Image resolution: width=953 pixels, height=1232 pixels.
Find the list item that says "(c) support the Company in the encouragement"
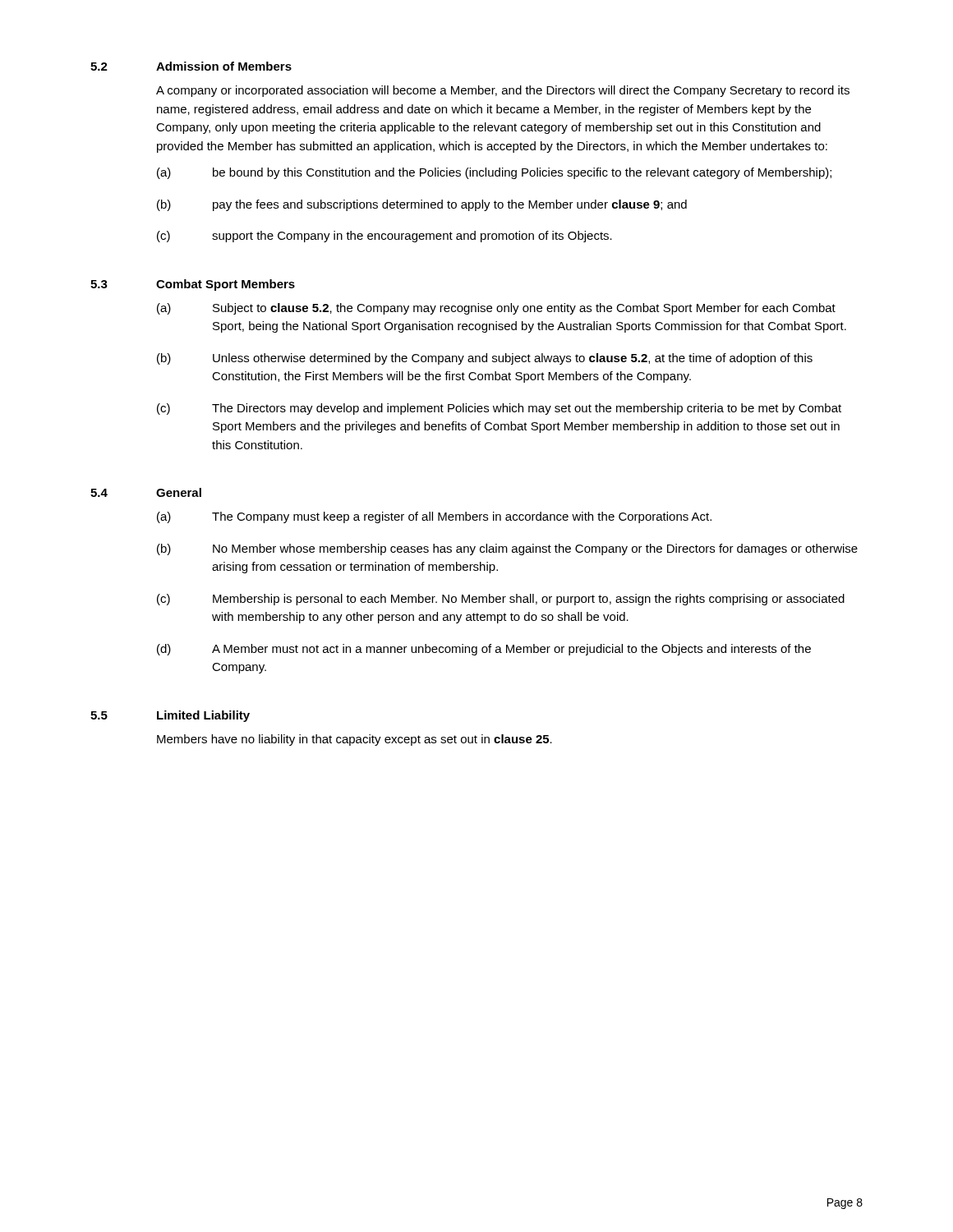click(x=509, y=236)
